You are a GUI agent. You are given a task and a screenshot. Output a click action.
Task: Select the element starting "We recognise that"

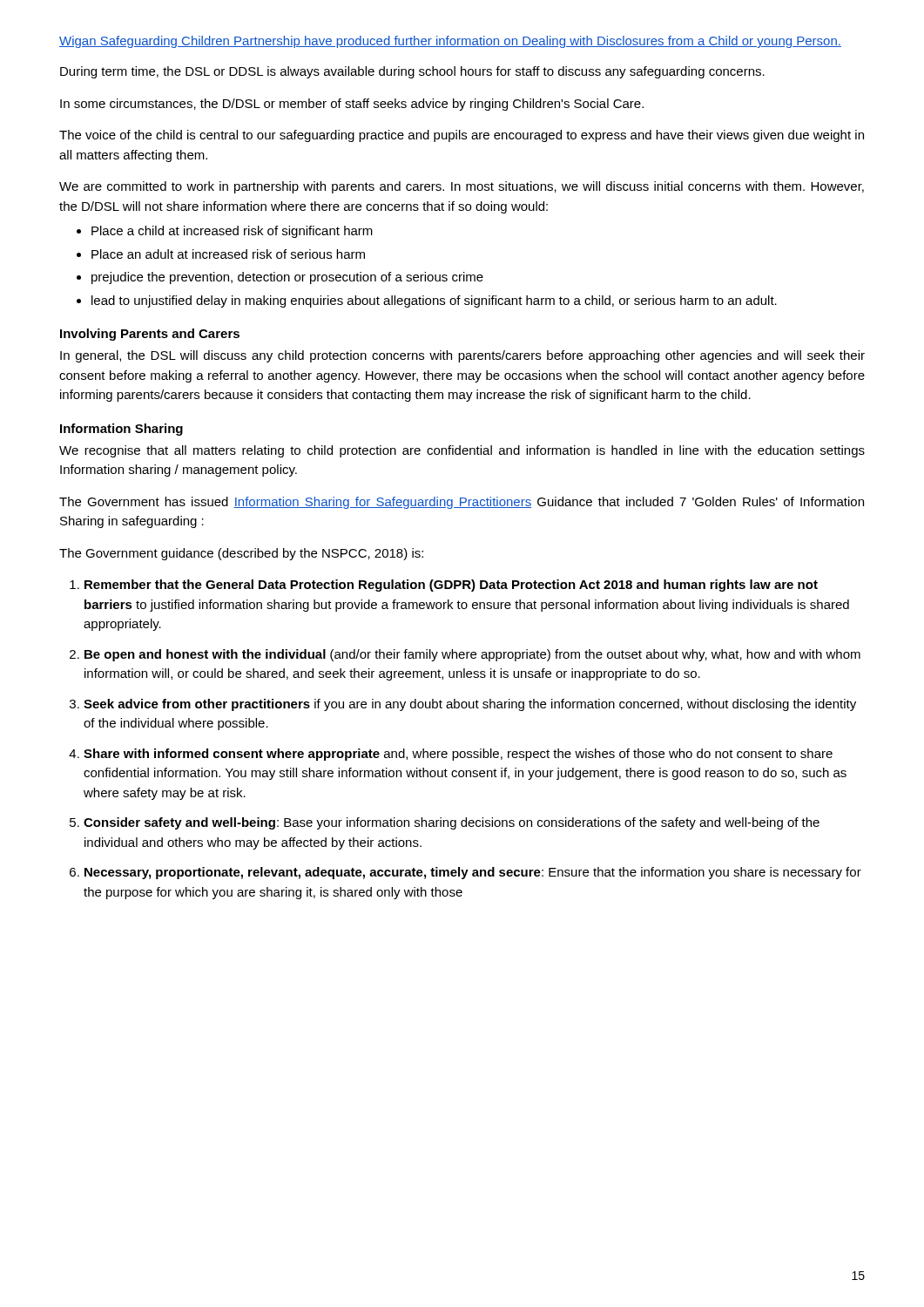462,459
